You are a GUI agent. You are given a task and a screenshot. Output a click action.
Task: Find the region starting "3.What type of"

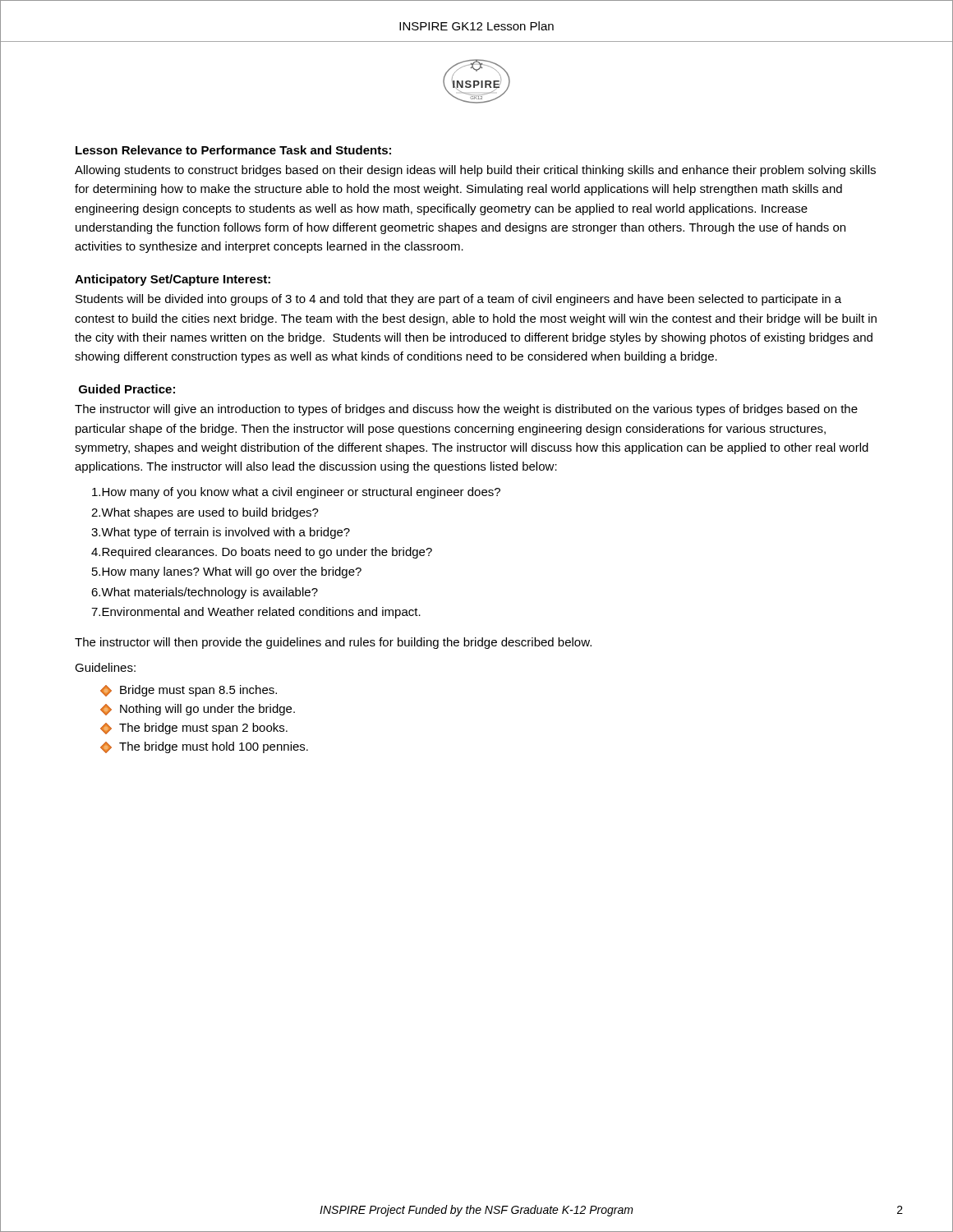tap(221, 532)
